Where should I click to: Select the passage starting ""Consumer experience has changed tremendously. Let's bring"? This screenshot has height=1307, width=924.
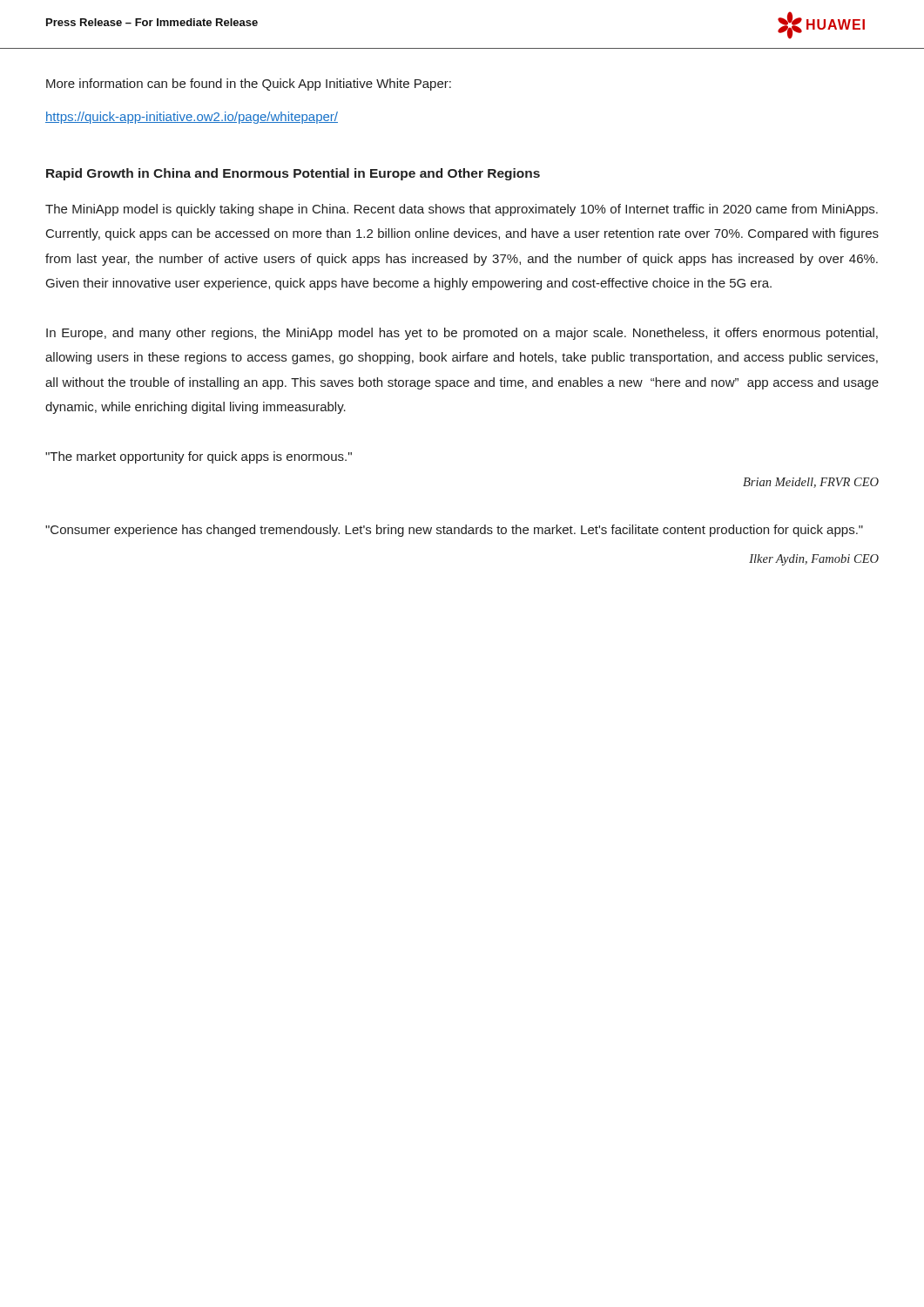[x=454, y=530]
